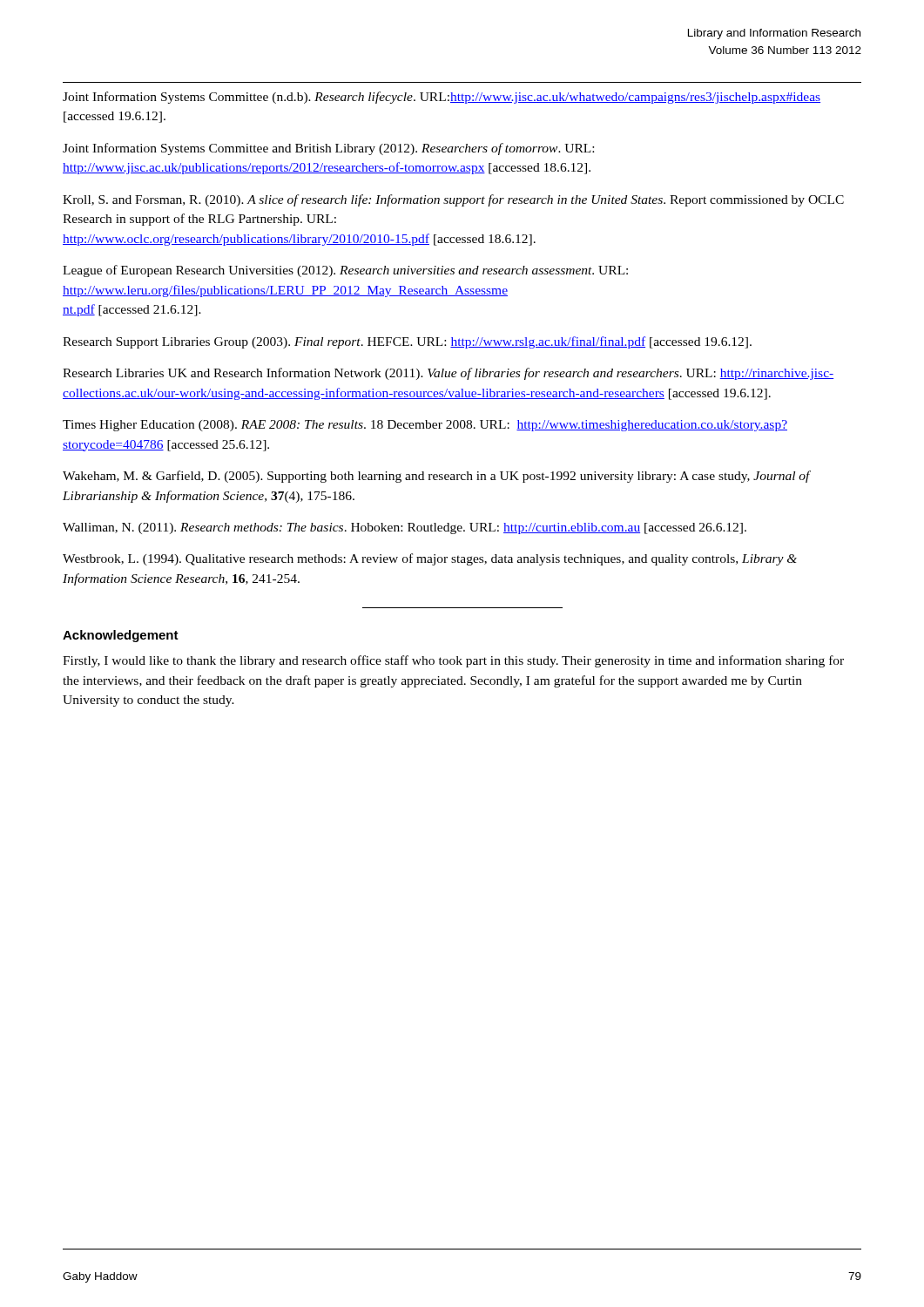Click on the text block that reads "Times Higher Education (2008). RAE 2008: The results."
This screenshot has width=924, height=1307.
click(425, 434)
